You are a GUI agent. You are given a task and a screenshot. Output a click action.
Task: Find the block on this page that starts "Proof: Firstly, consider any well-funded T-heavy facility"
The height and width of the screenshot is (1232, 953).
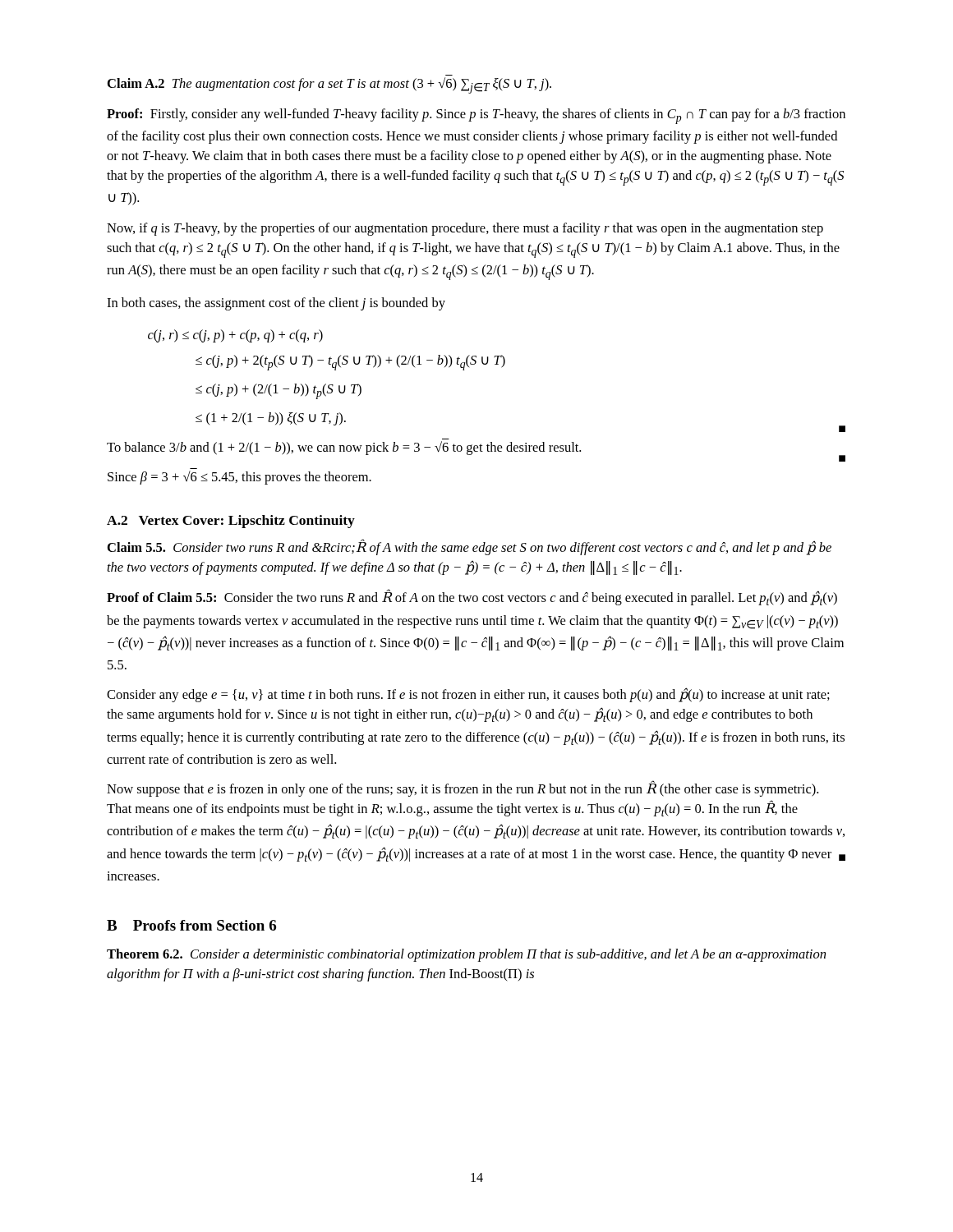coord(476,156)
